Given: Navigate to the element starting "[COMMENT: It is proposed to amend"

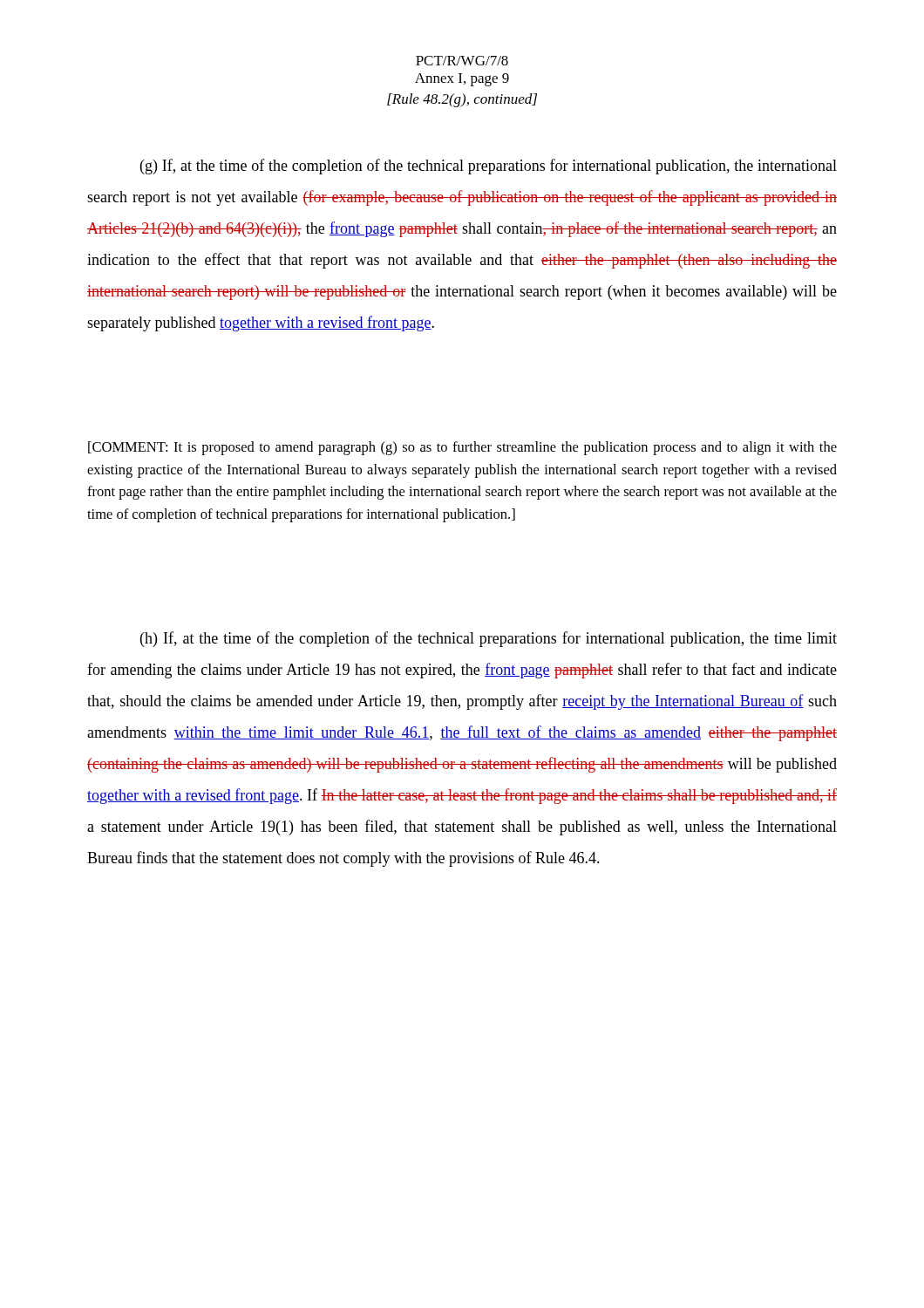Looking at the screenshot, I should click(x=462, y=480).
